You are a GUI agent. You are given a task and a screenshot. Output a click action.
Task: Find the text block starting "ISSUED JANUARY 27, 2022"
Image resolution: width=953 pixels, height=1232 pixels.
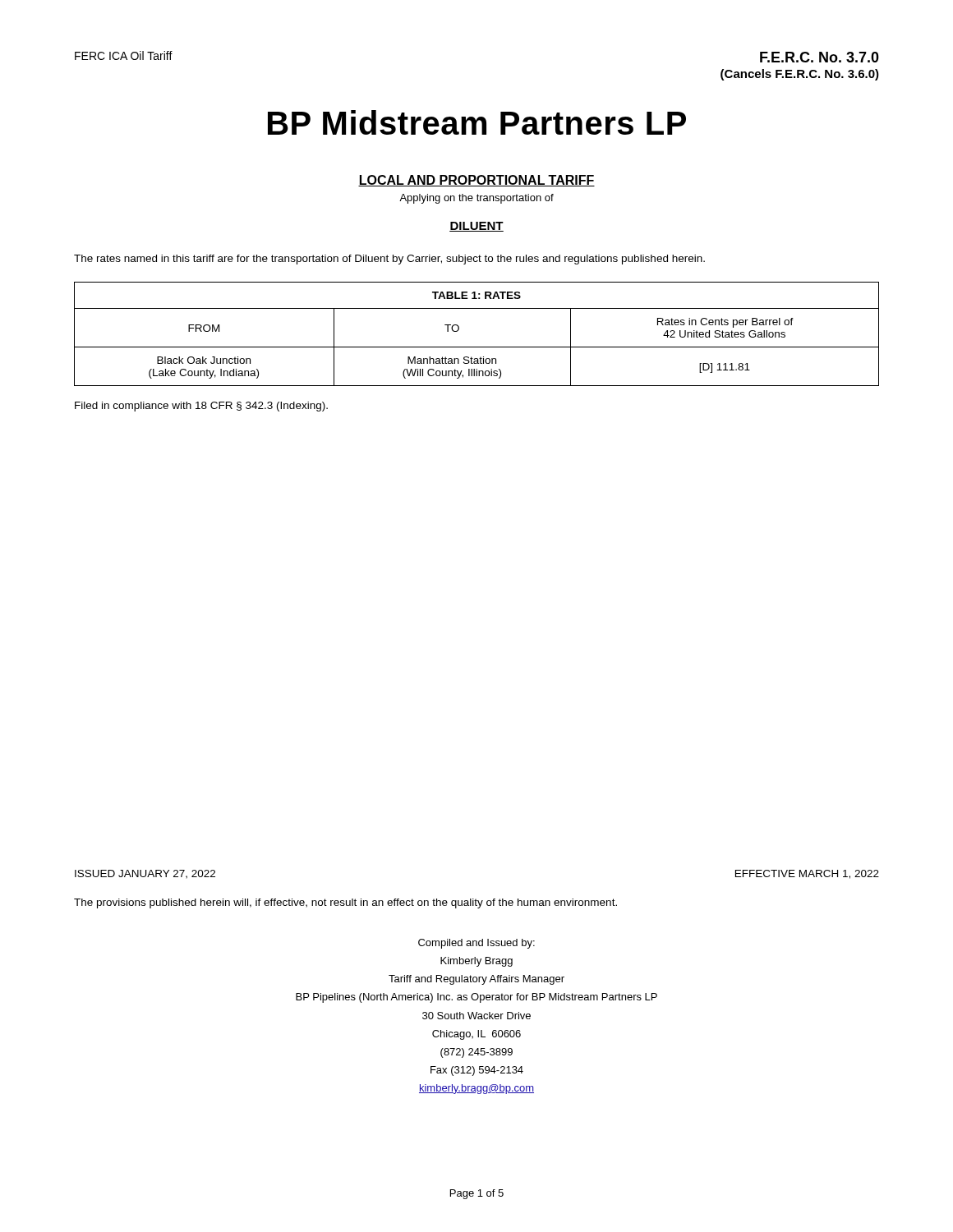[145, 873]
